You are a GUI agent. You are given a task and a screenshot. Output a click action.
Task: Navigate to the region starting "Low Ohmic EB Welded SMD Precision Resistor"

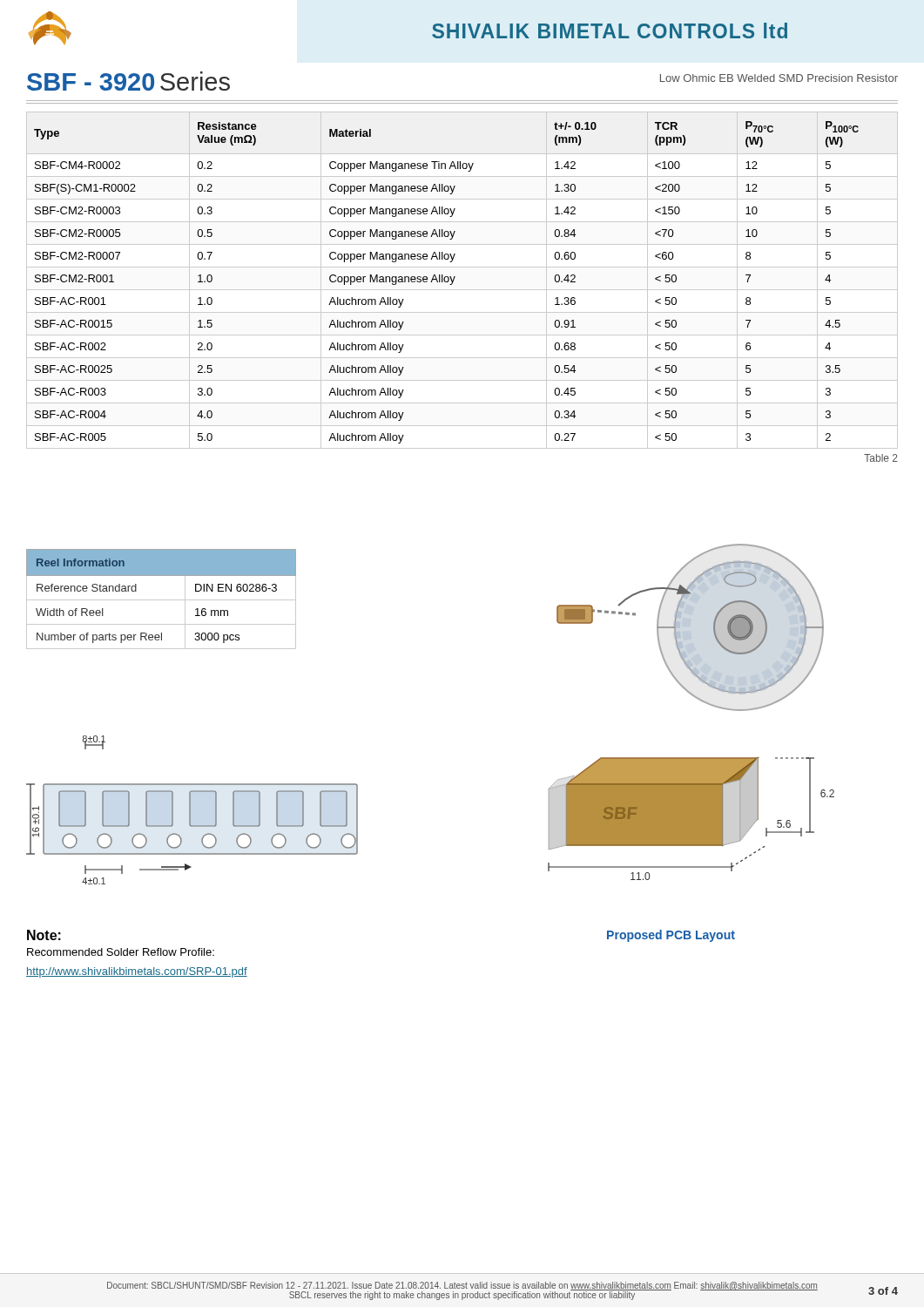778,78
